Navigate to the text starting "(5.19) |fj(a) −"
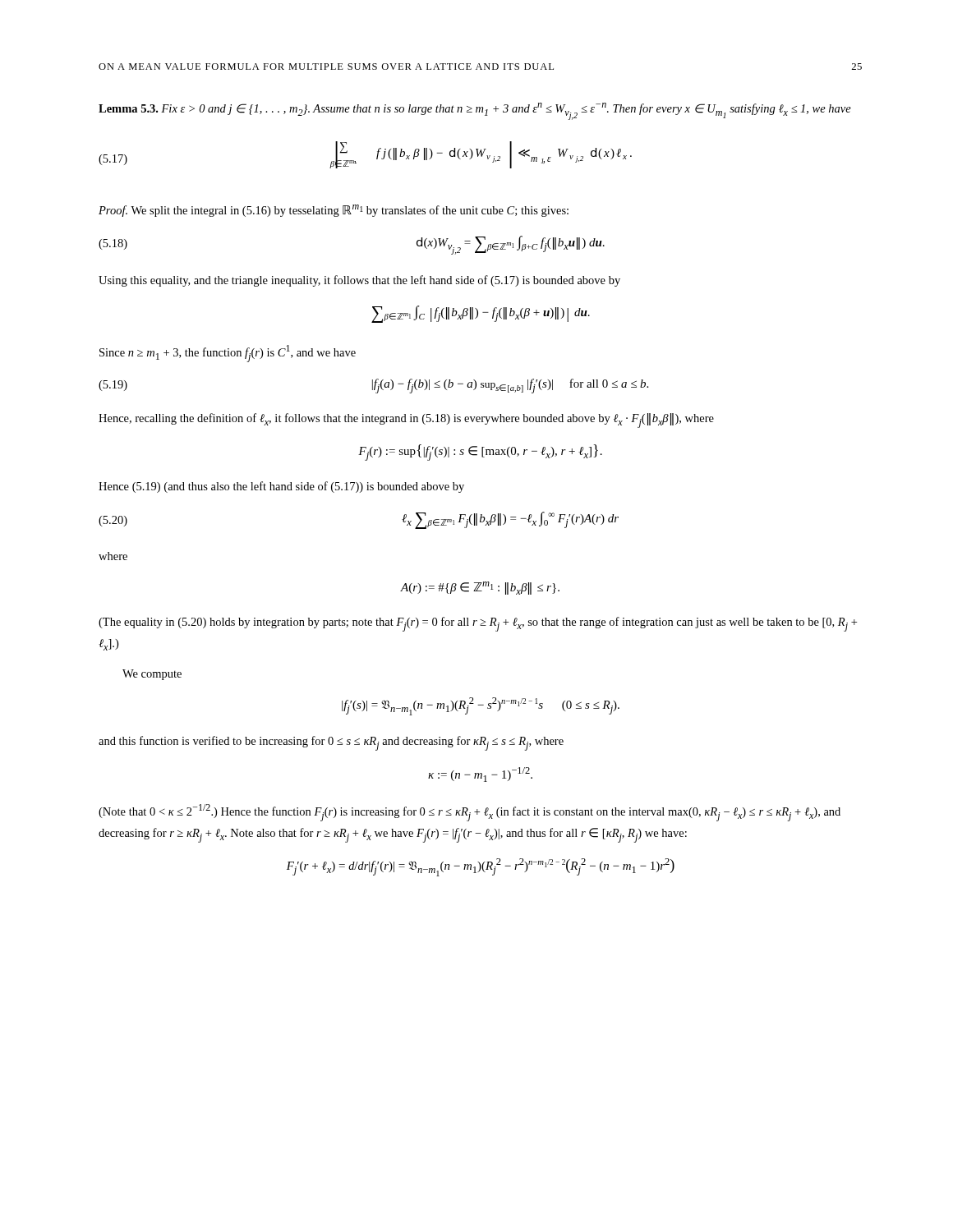Viewport: 953px width, 1232px height. click(481, 385)
